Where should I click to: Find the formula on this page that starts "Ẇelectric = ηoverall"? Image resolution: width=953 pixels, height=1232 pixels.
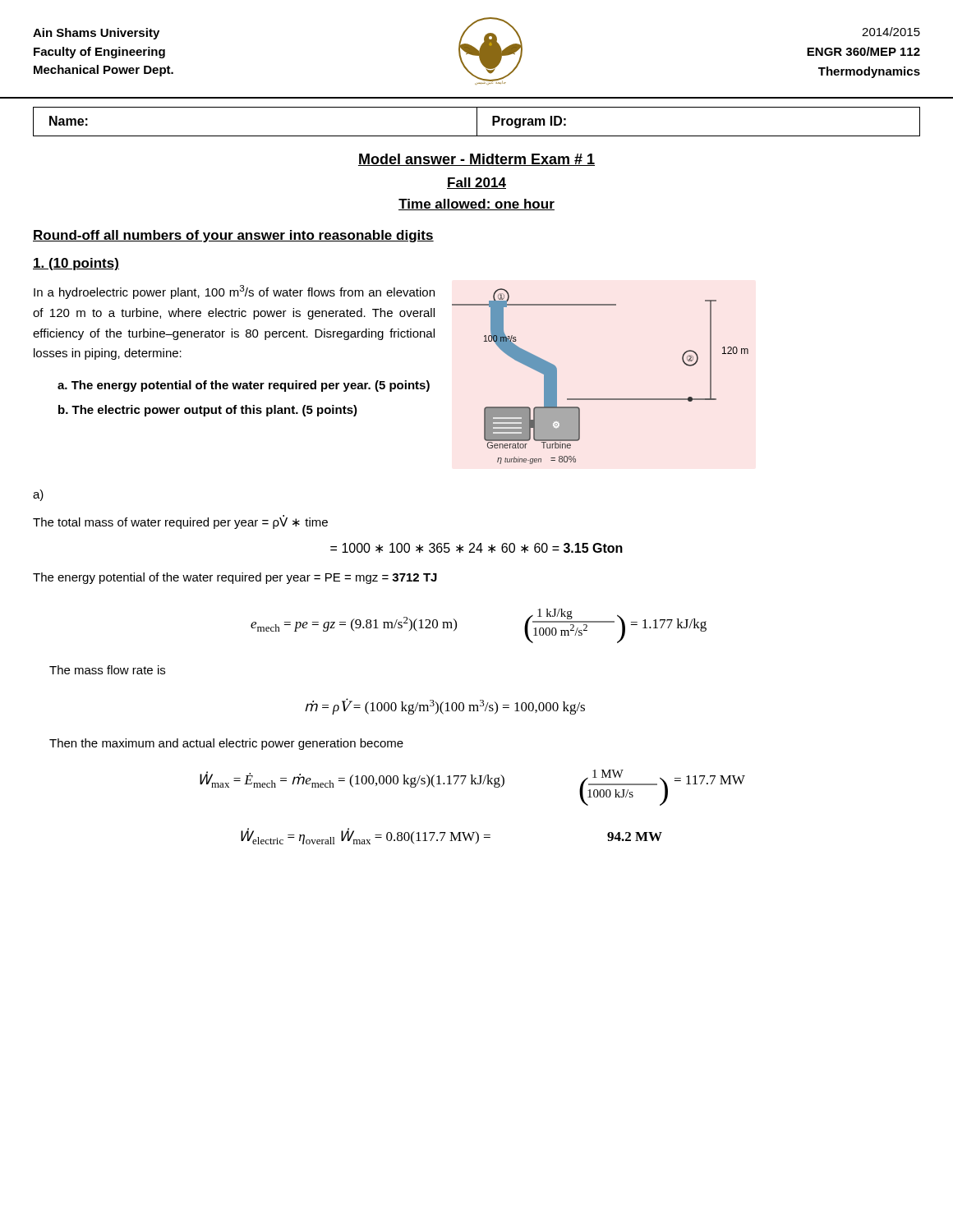476,834
